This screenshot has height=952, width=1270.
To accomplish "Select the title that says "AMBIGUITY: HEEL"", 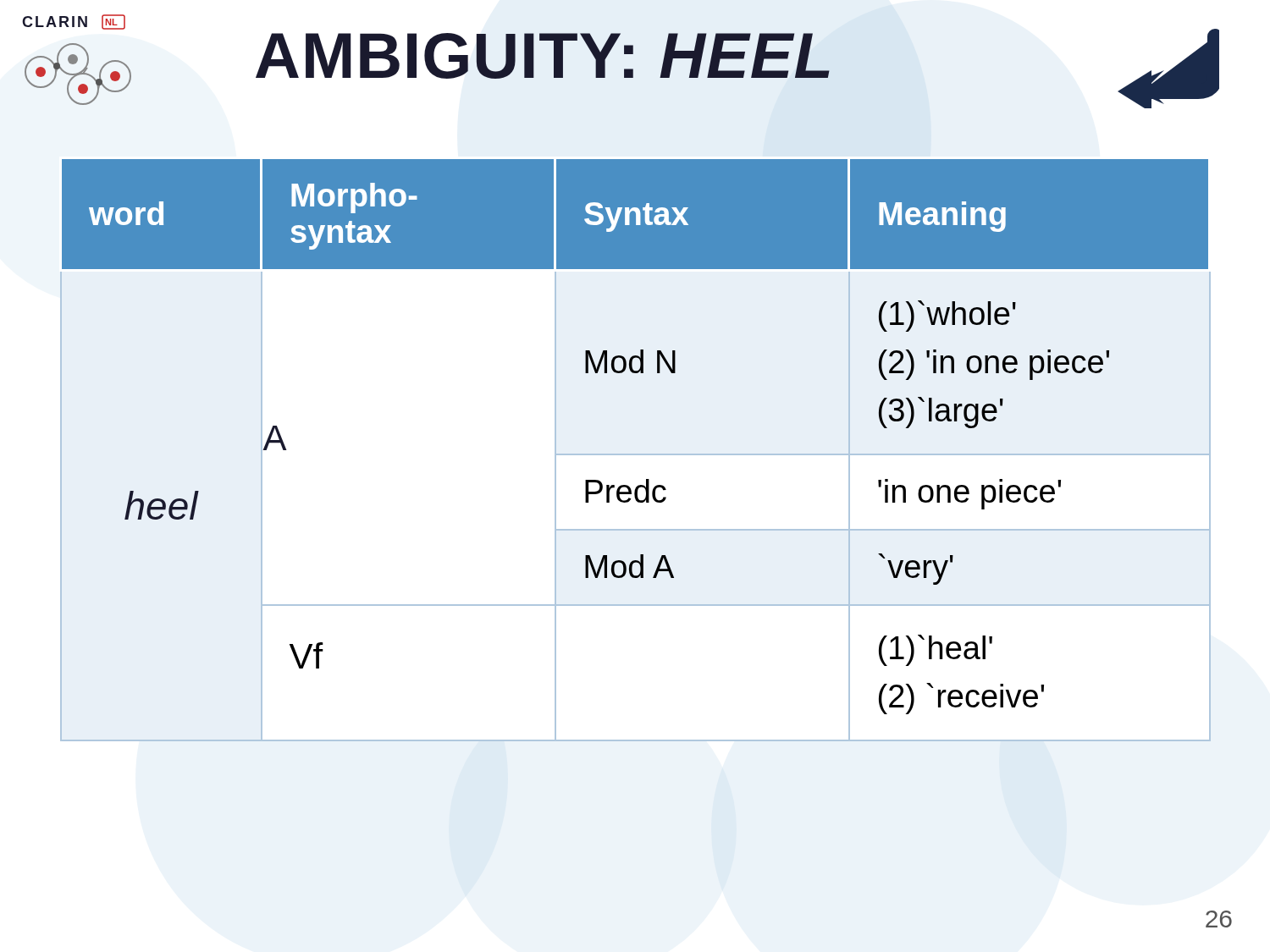I will [x=544, y=55].
